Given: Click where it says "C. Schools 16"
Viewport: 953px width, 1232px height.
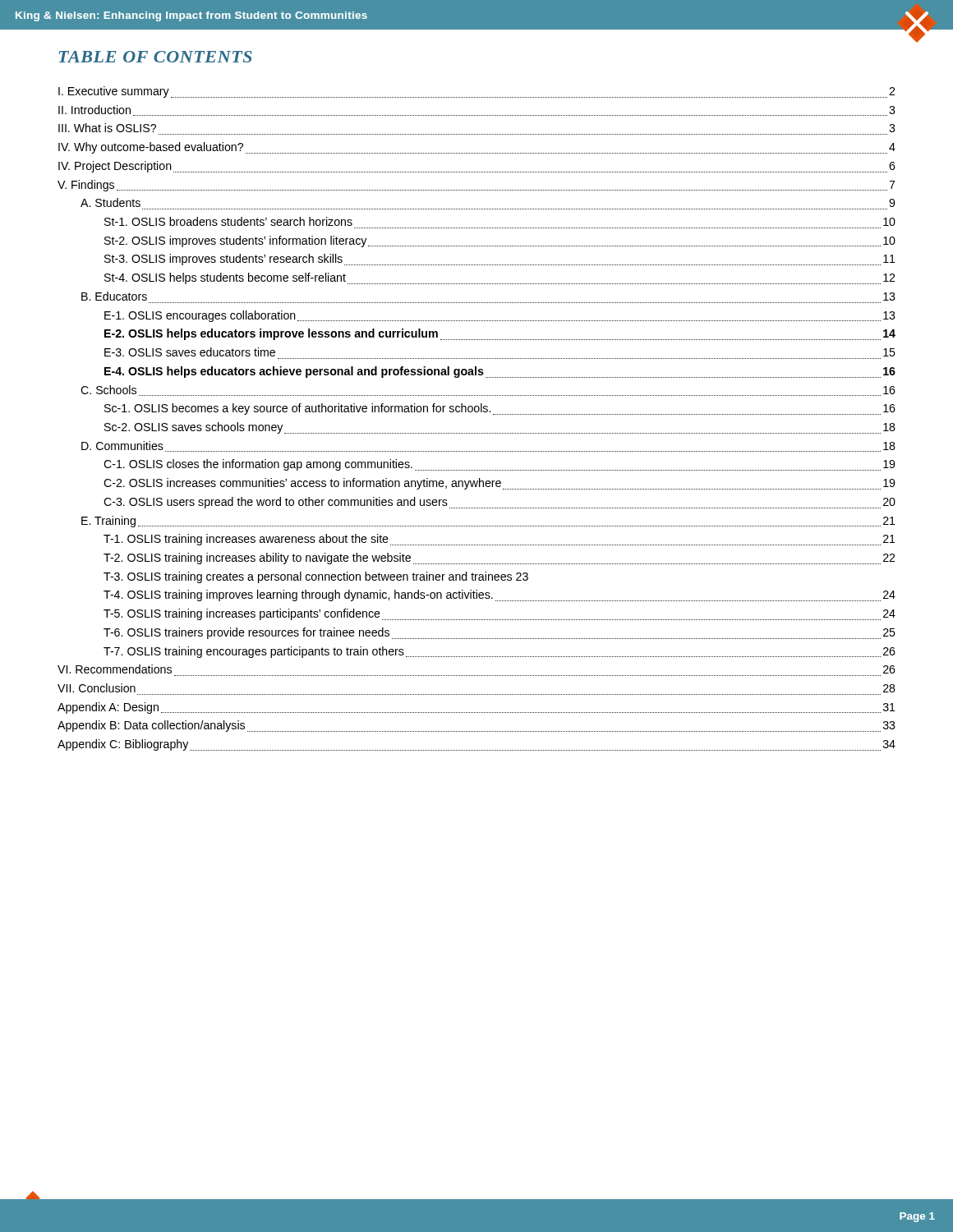Looking at the screenshot, I should point(476,390).
